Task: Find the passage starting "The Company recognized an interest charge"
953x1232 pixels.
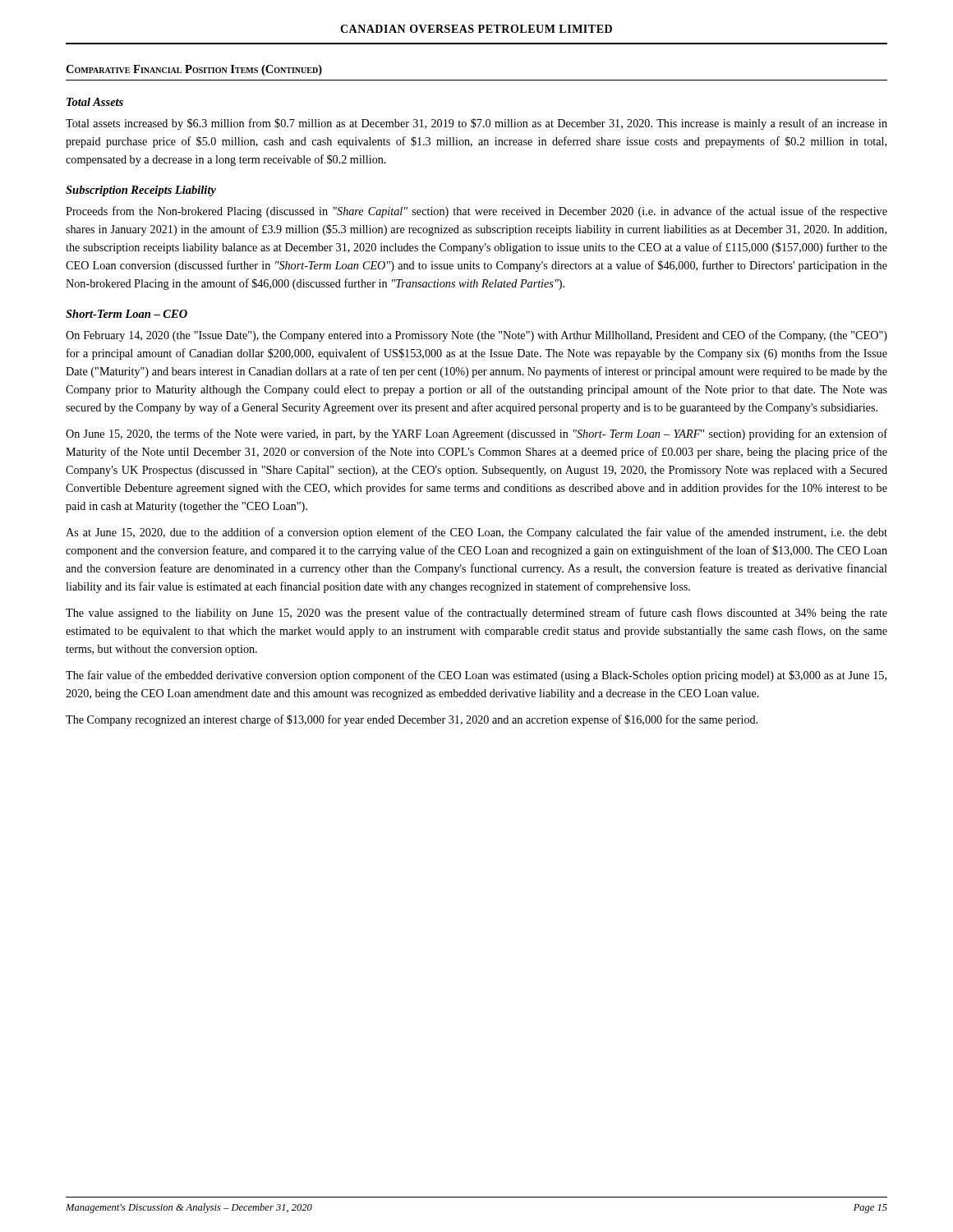Action: (412, 719)
